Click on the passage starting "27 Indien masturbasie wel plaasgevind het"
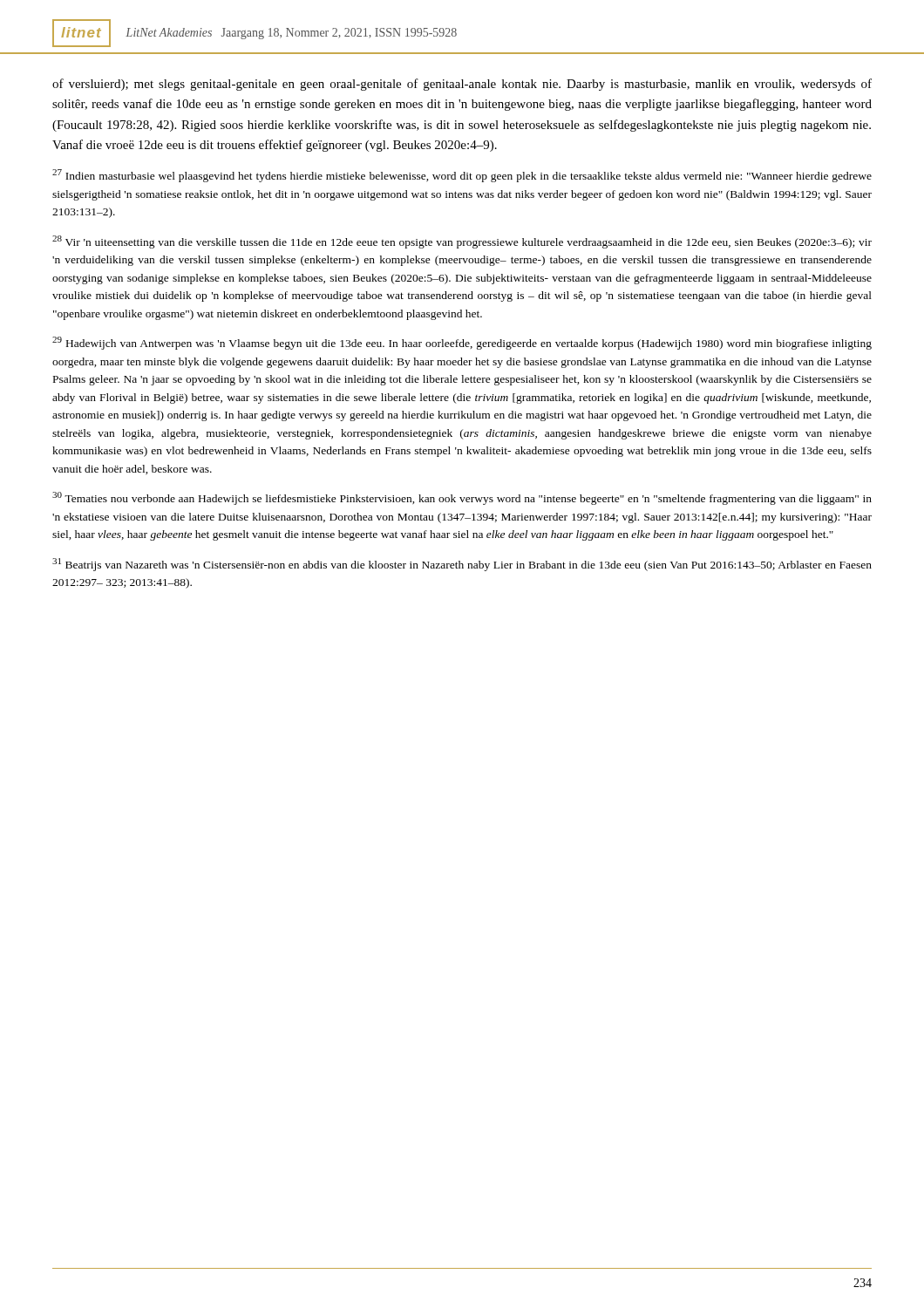This screenshot has width=924, height=1308. click(x=462, y=193)
